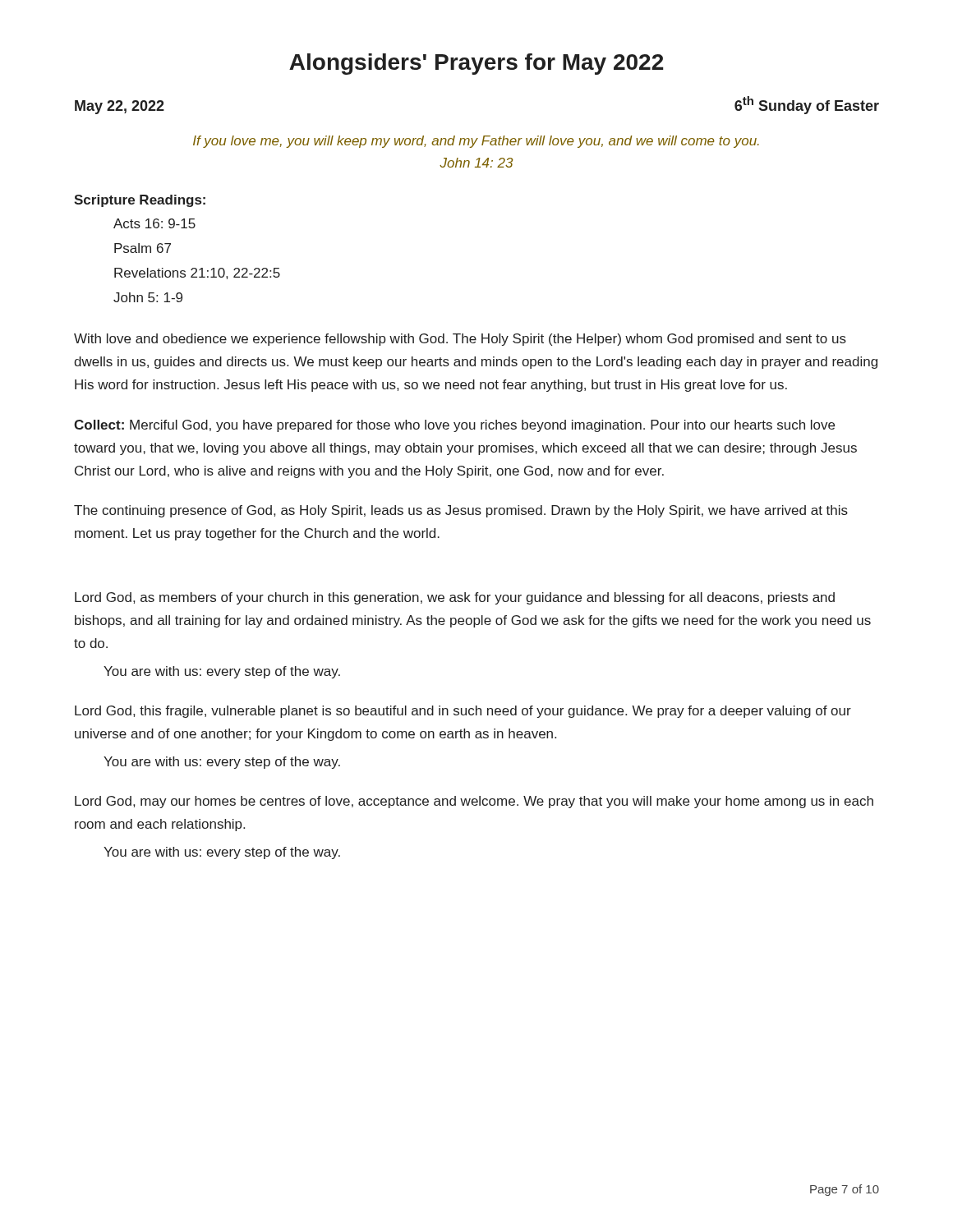This screenshot has height=1232, width=953.
Task: Locate the section header that says "May 22, 2022 6th Sunday"
Action: point(114,105)
